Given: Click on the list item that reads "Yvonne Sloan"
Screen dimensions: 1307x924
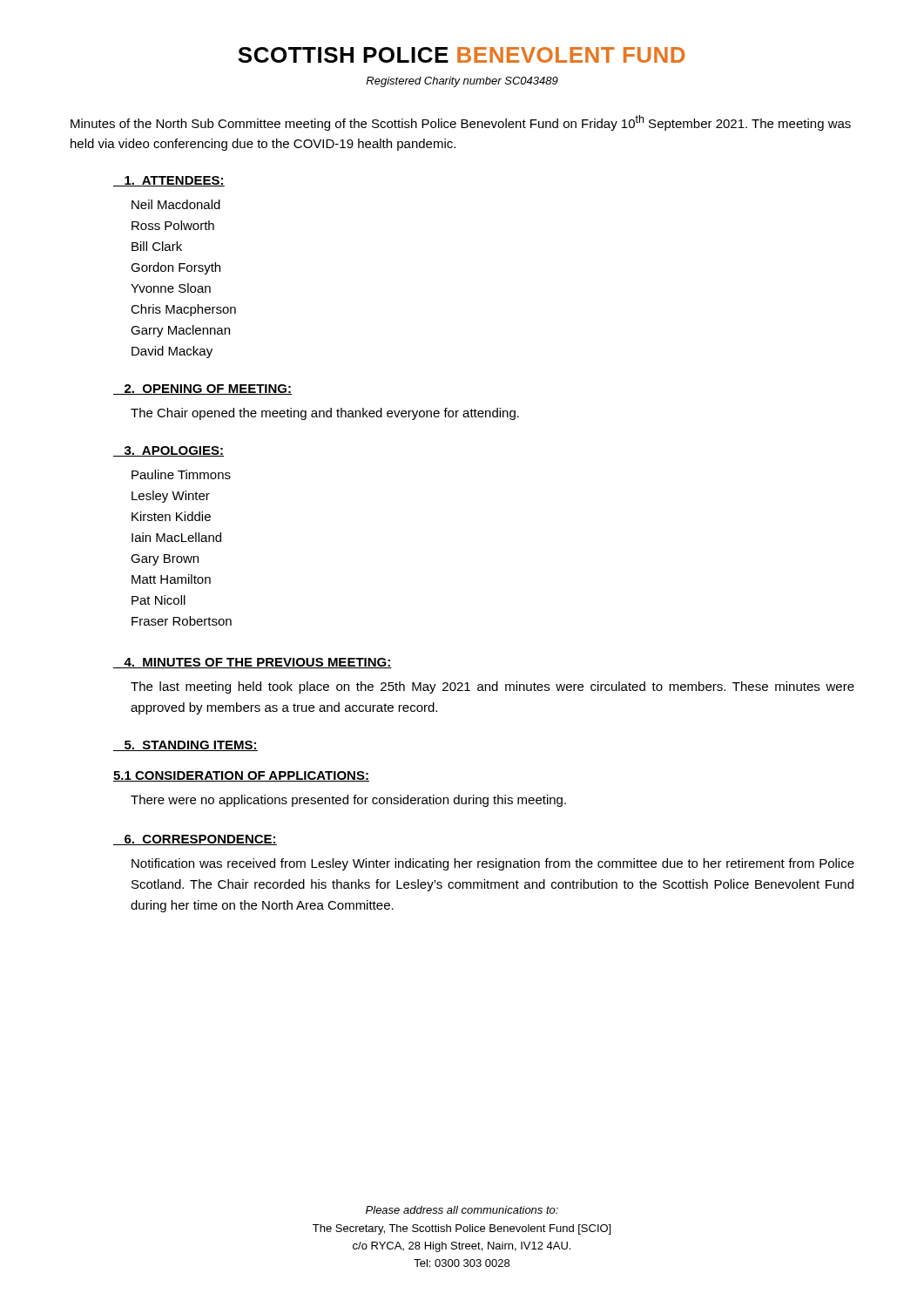Looking at the screenshot, I should (171, 288).
